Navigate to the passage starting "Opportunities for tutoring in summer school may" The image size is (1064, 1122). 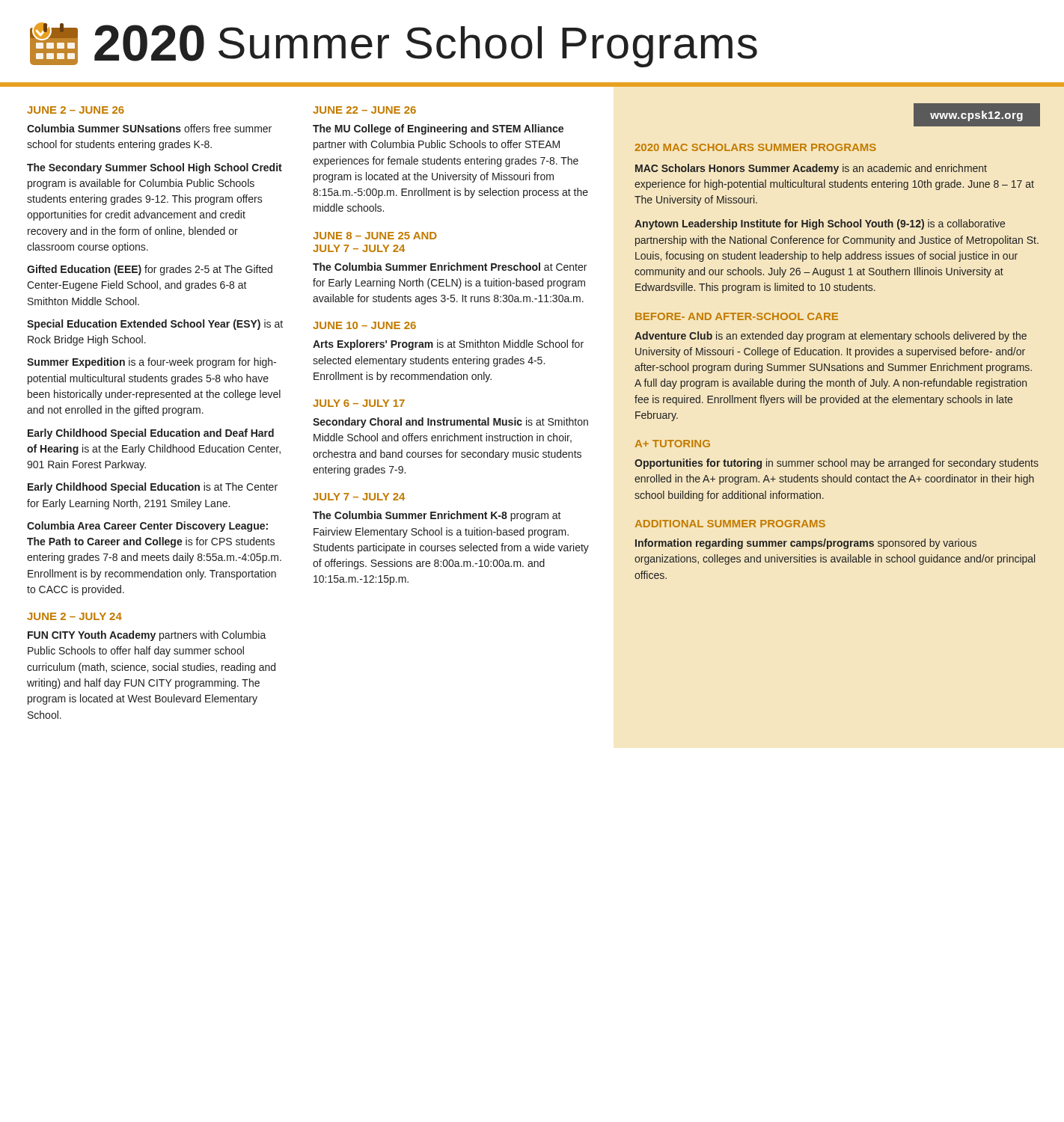click(837, 479)
